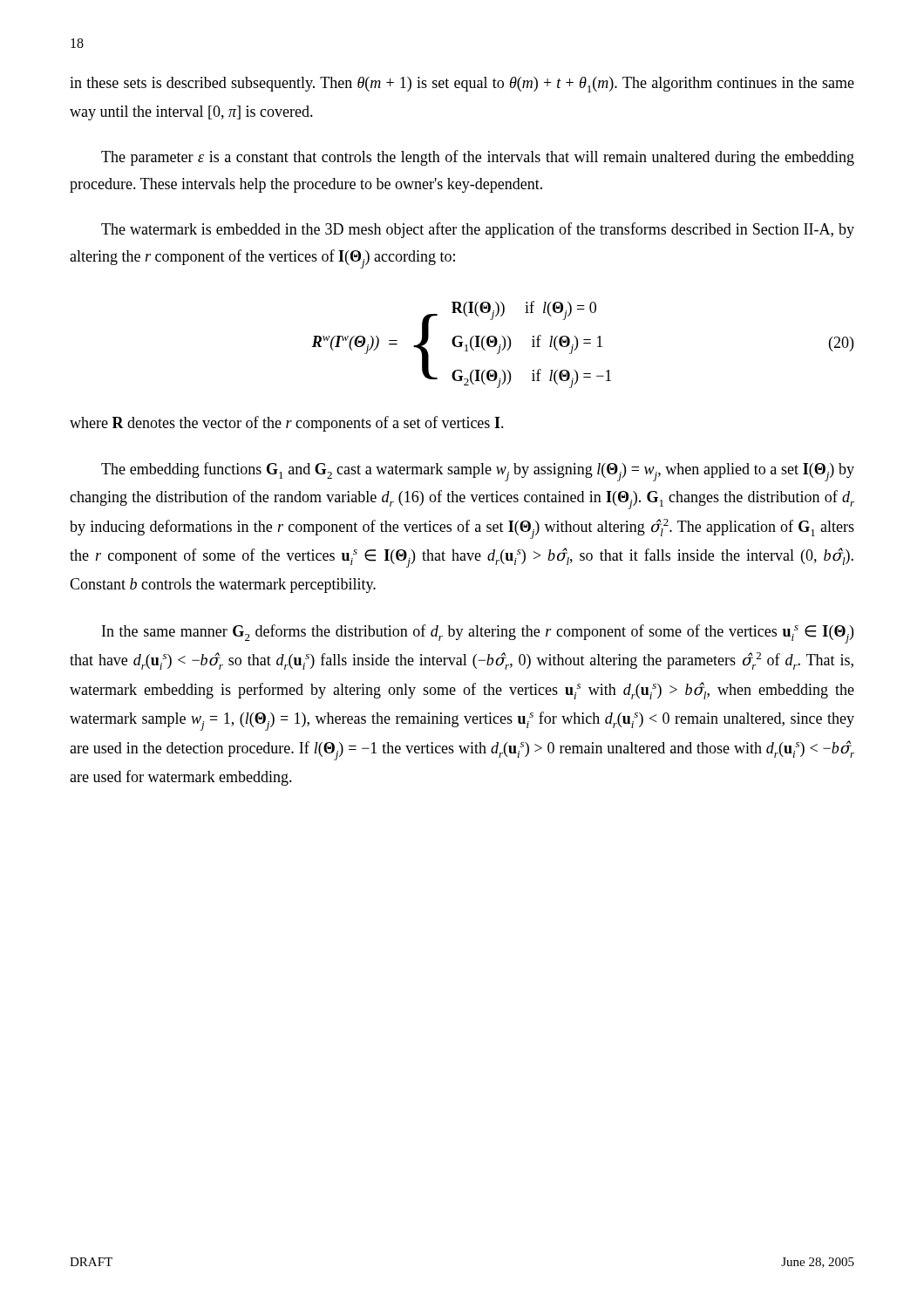This screenshot has width=924, height=1308.
Task: Locate the element starting "The parameter ε"
Action: [x=462, y=170]
